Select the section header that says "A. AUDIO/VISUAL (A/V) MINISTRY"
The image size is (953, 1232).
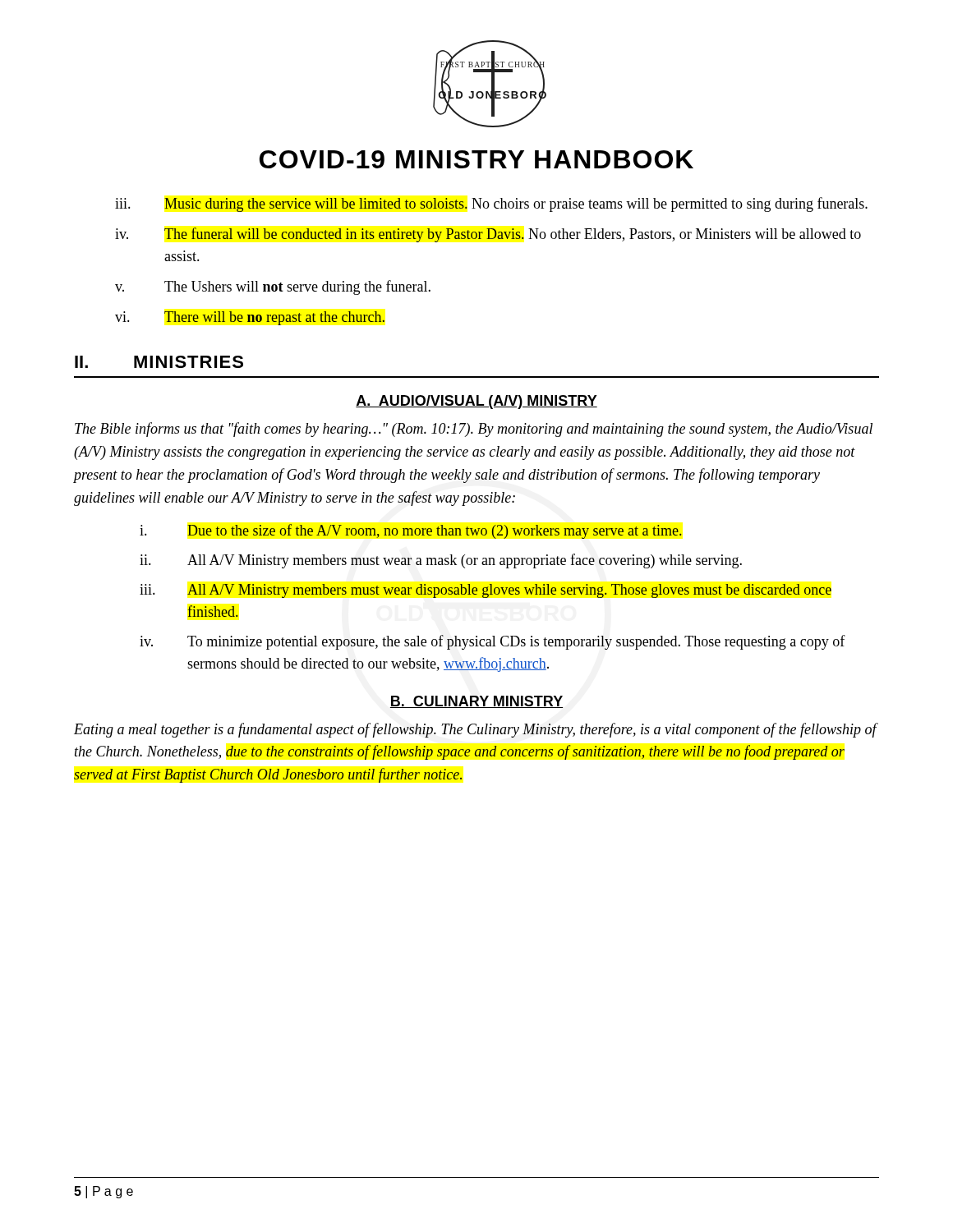click(476, 401)
